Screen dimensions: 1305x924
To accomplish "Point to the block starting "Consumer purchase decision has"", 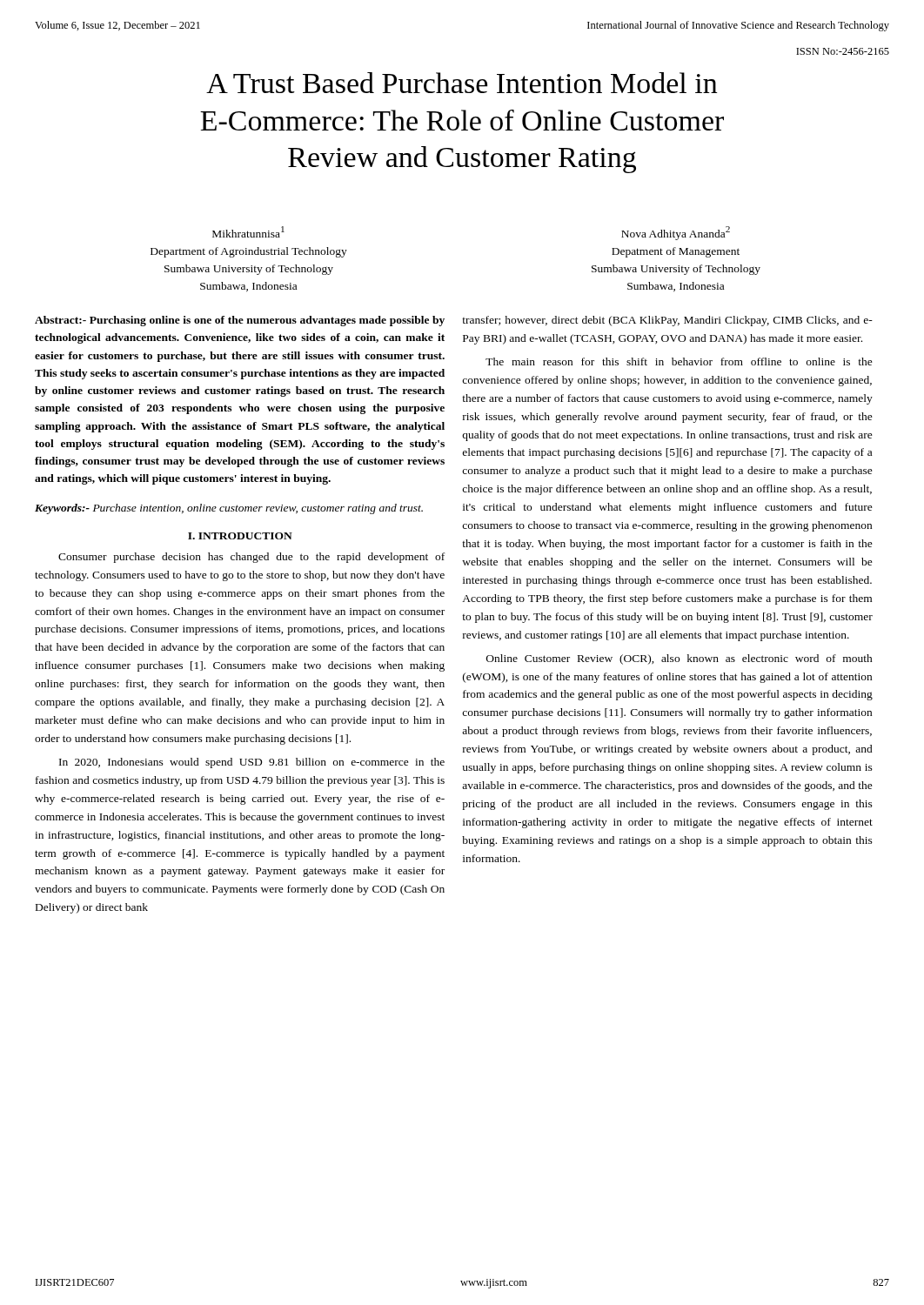I will pos(240,732).
